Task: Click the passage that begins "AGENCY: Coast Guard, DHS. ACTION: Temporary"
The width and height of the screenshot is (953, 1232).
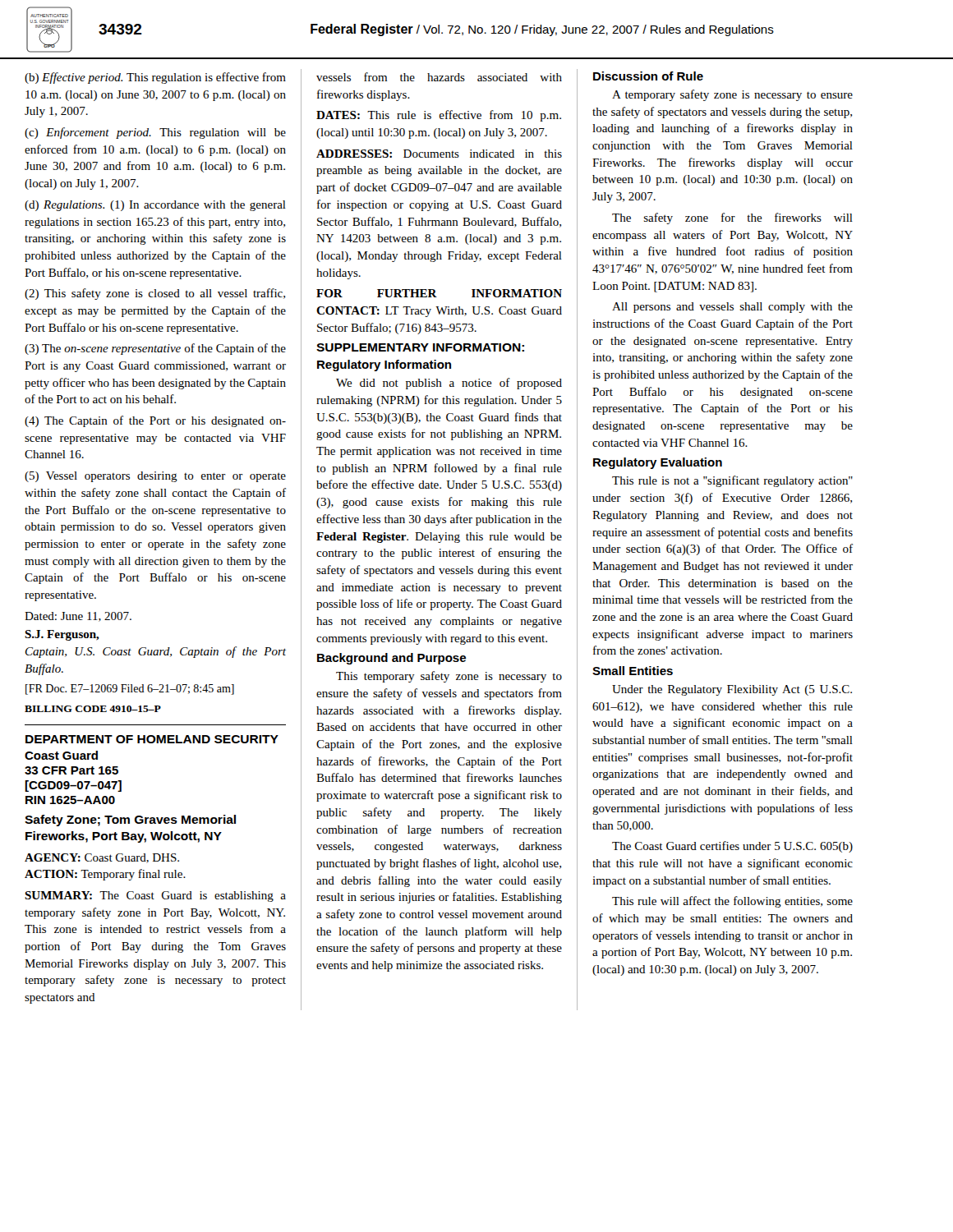Action: tap(155, 866)
